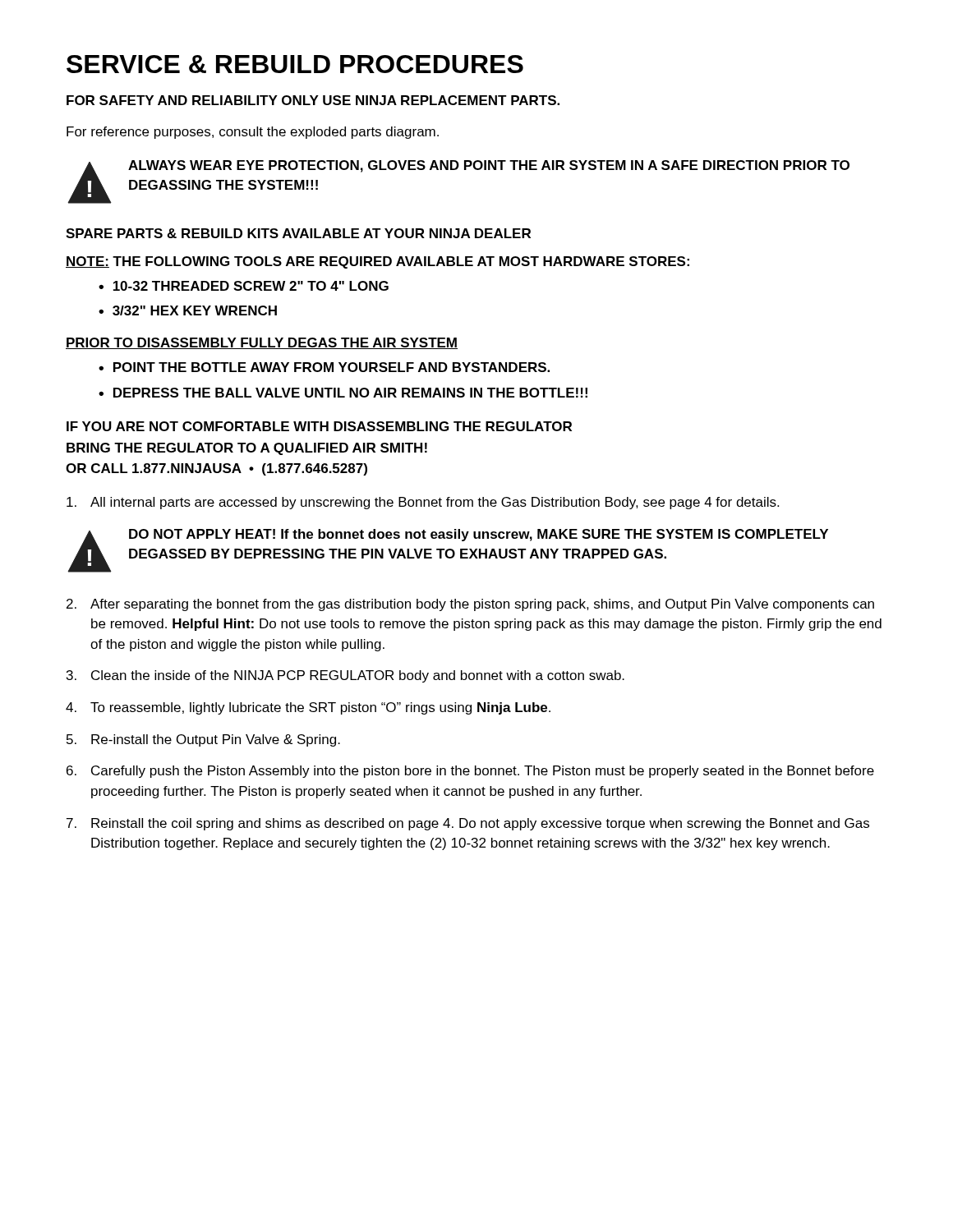Navigate to the text starting "PRIOR TO DISASSEMBLY FULLY DEGAS THE AIR"
Screen dimensions: 1232x953
point(262,343)
